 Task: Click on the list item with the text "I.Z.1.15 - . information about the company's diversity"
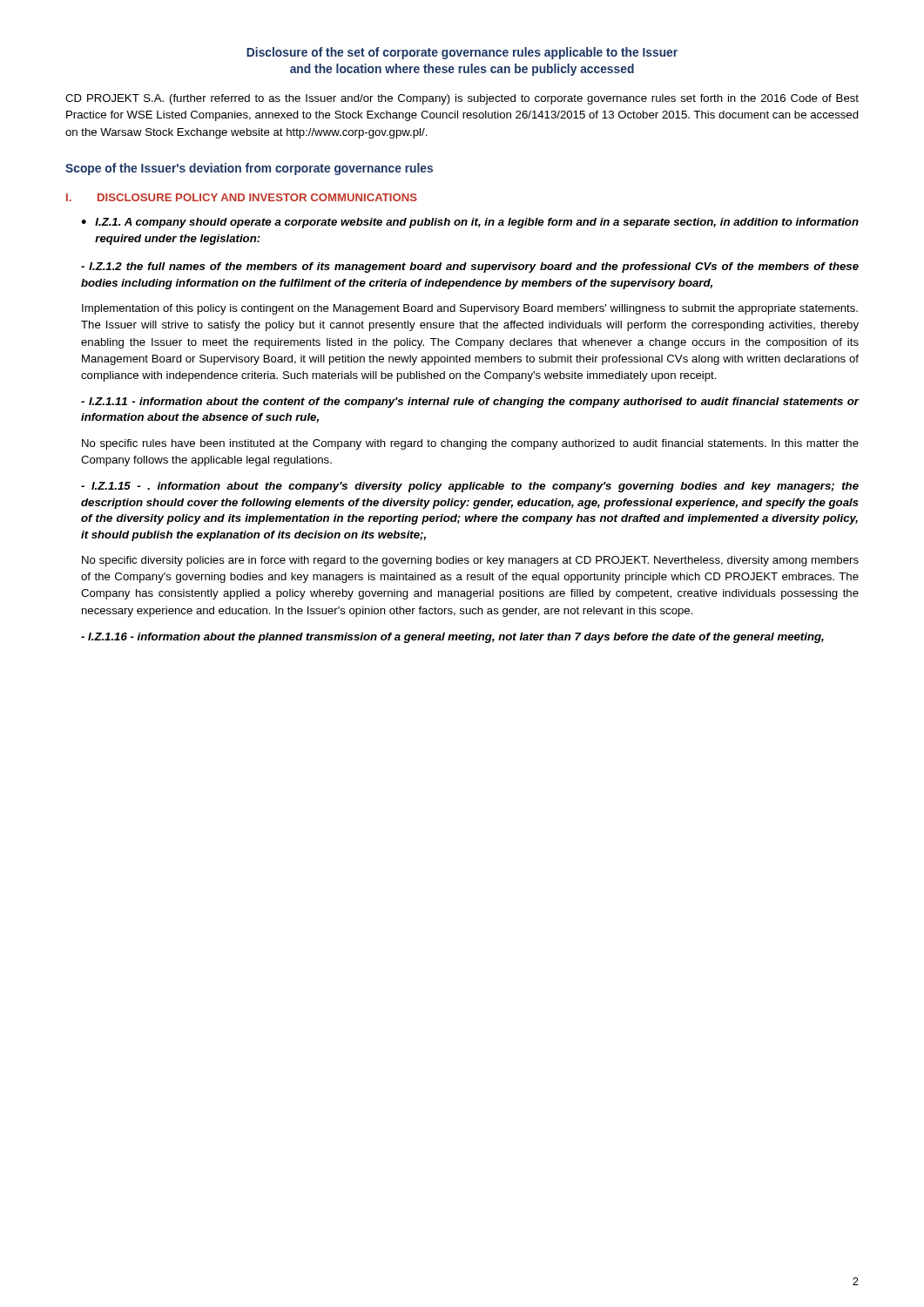point(470,510)
